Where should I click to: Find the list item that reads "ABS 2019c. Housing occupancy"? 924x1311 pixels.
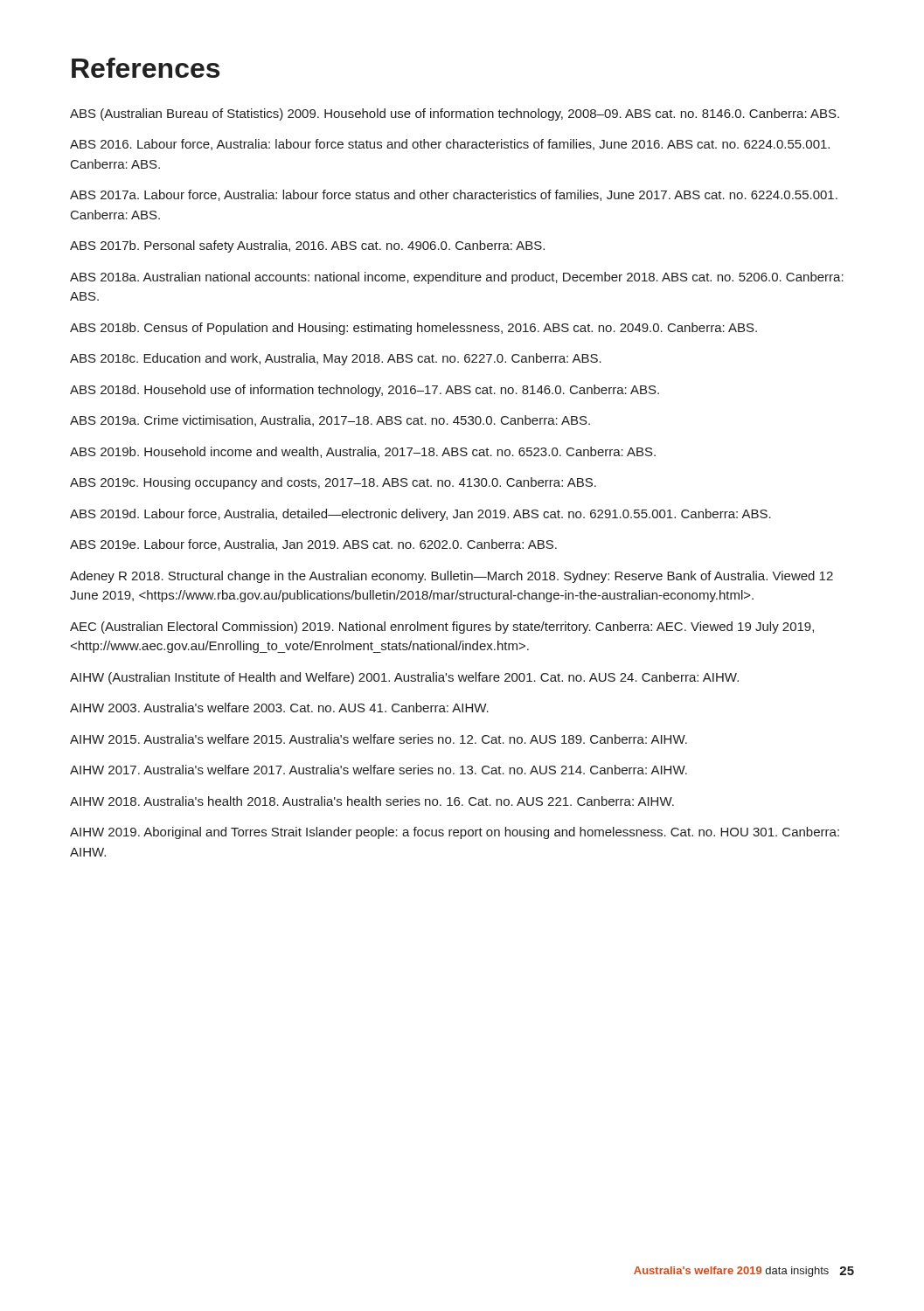click(x=333, y=482)
